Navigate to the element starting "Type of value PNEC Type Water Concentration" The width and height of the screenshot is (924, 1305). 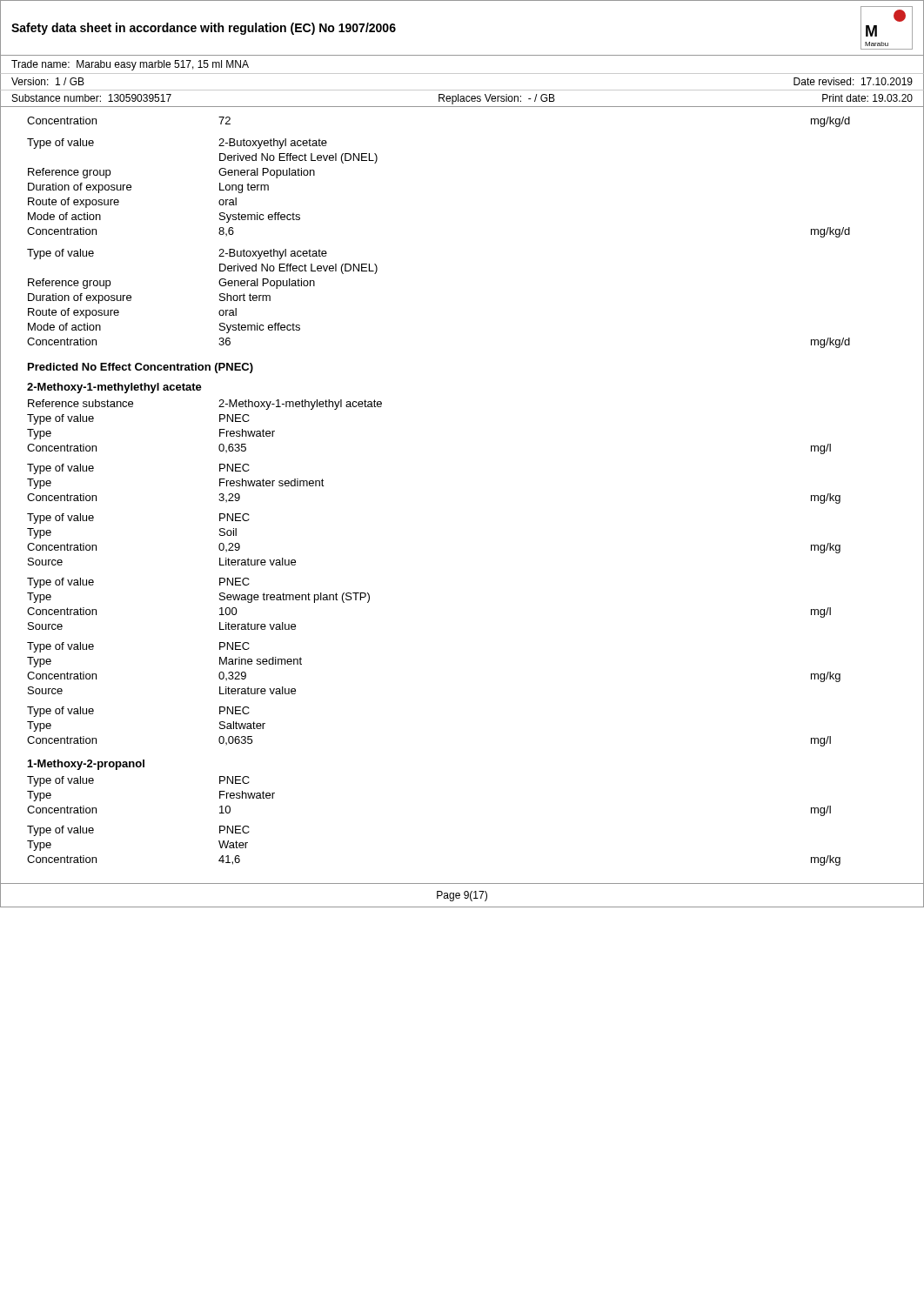click(60, 830)
